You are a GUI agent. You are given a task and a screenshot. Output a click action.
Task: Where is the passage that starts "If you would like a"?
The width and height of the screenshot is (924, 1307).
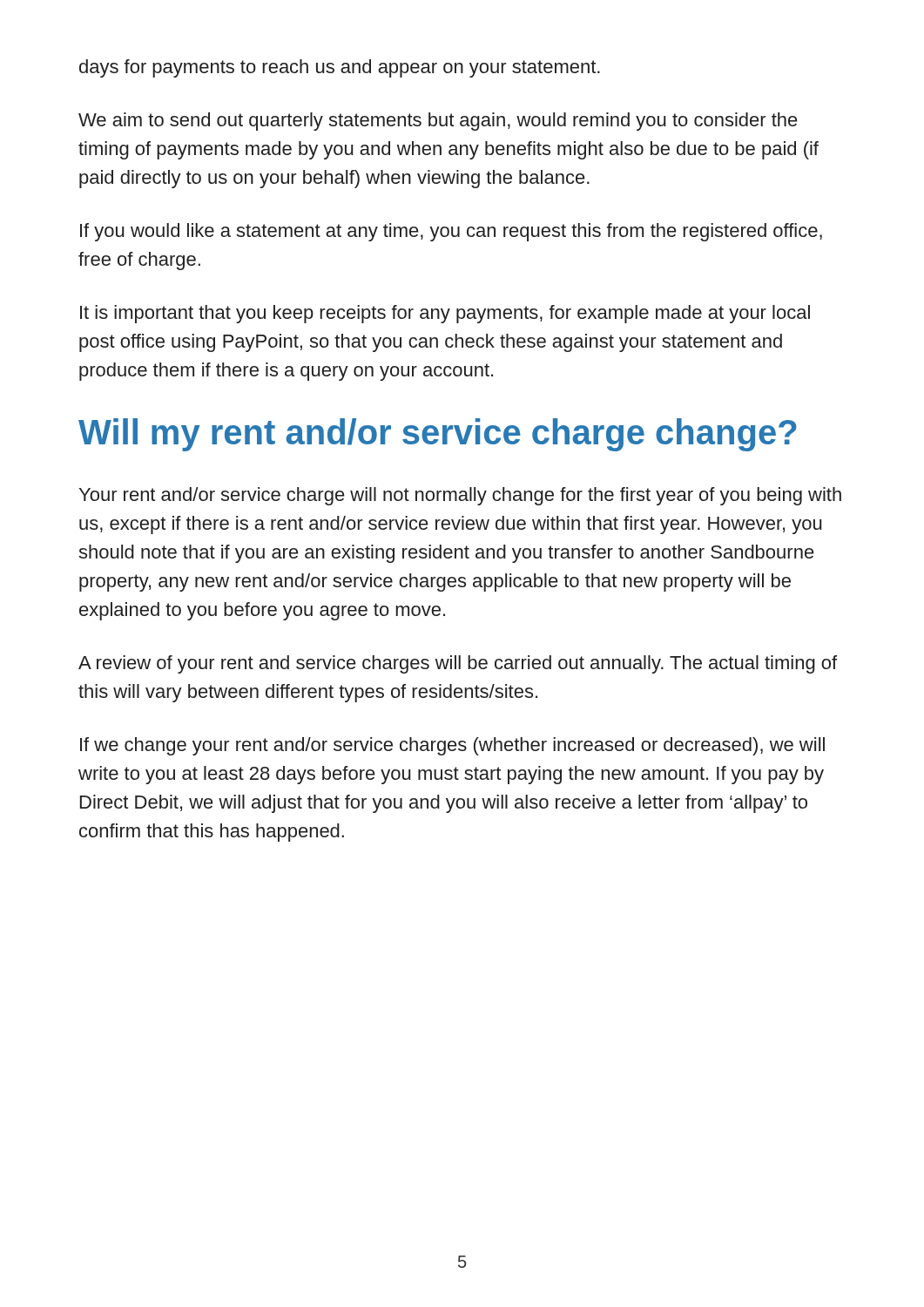(451, 245)
